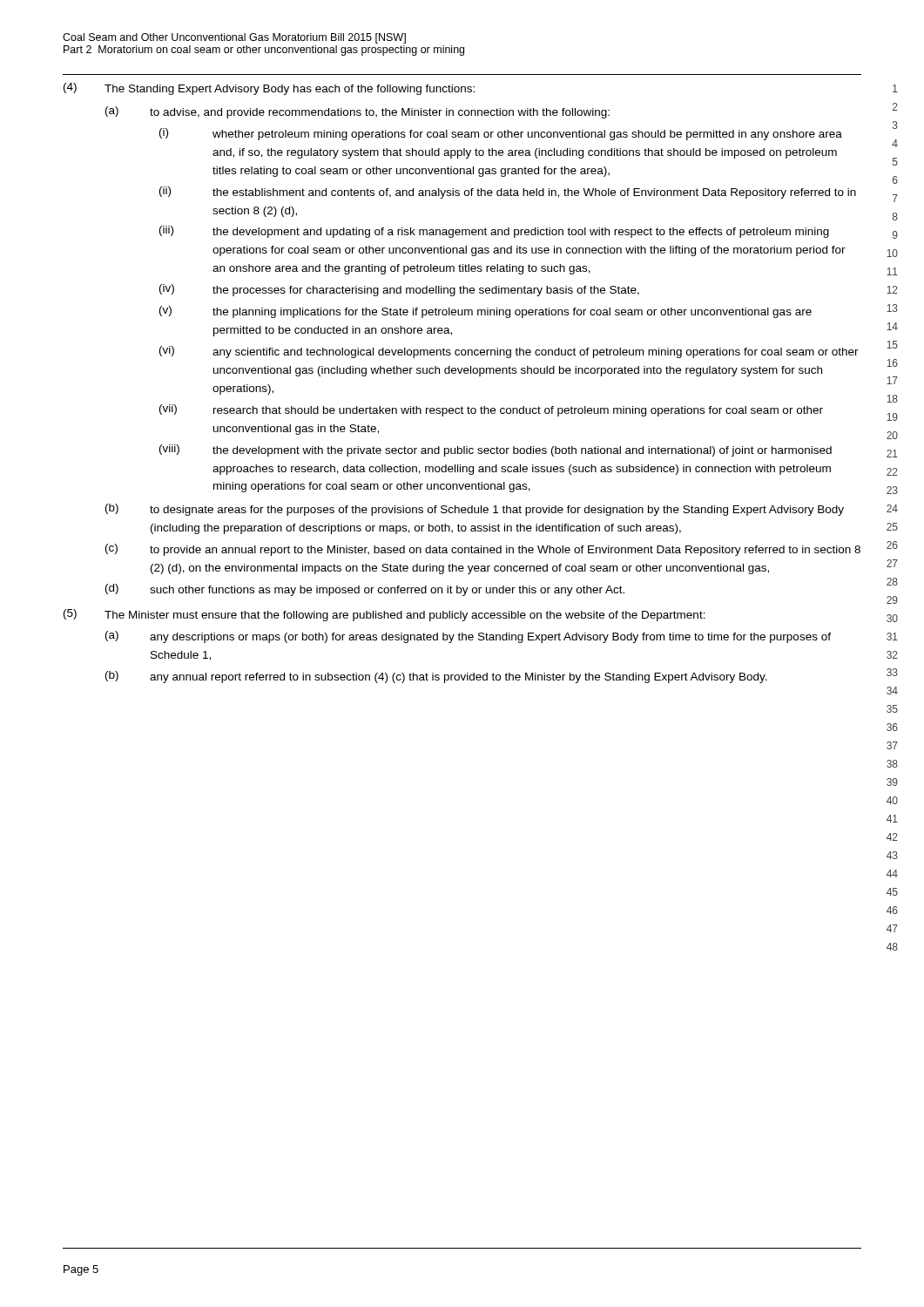The height and width of the screenshot is (1307, 924).
Task: Click on the block starting "(ii) the establishment"
Action: pyautogui.click(x=506, y=202)
